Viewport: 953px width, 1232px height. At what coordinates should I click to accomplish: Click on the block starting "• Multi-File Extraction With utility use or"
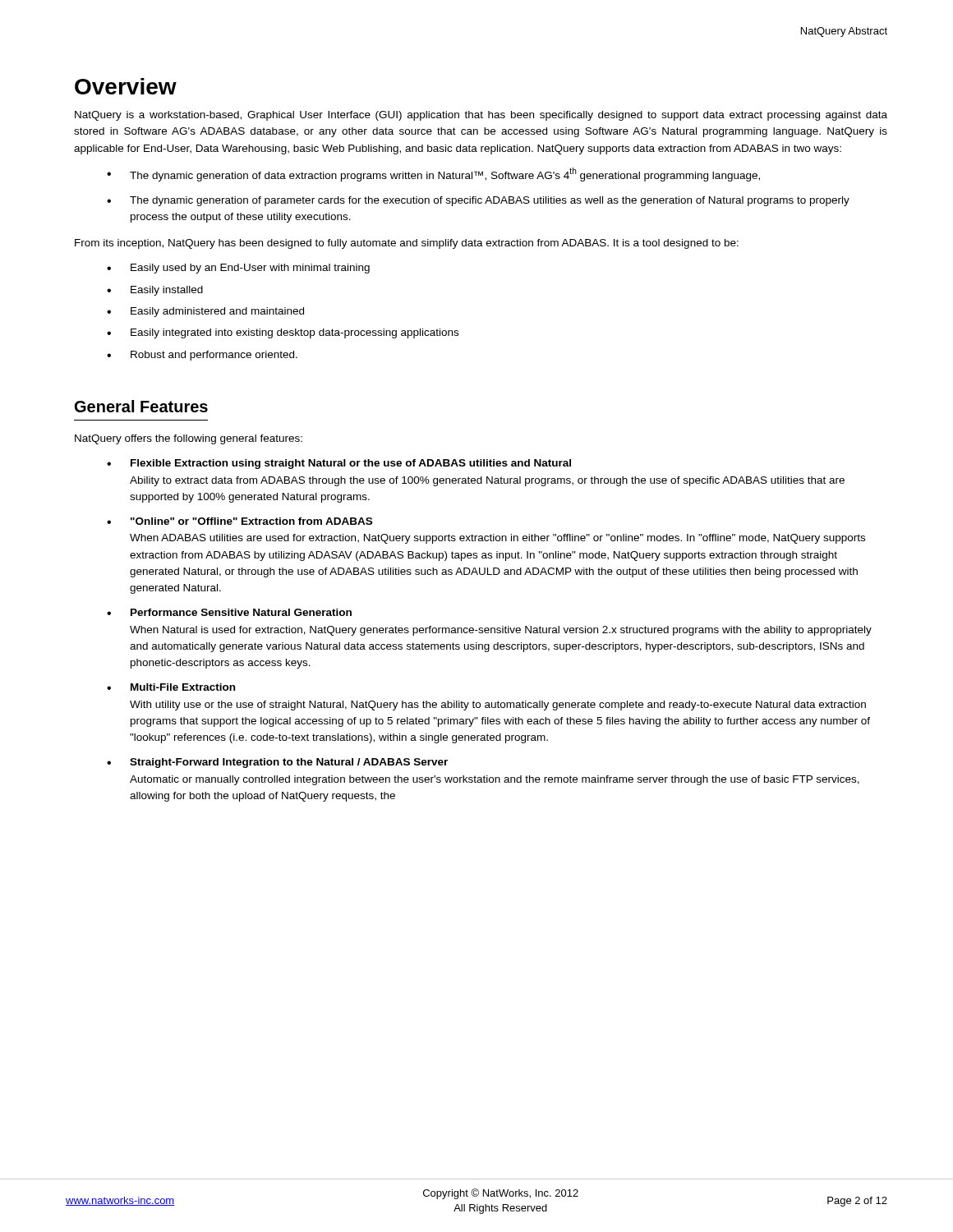[497, 713]
